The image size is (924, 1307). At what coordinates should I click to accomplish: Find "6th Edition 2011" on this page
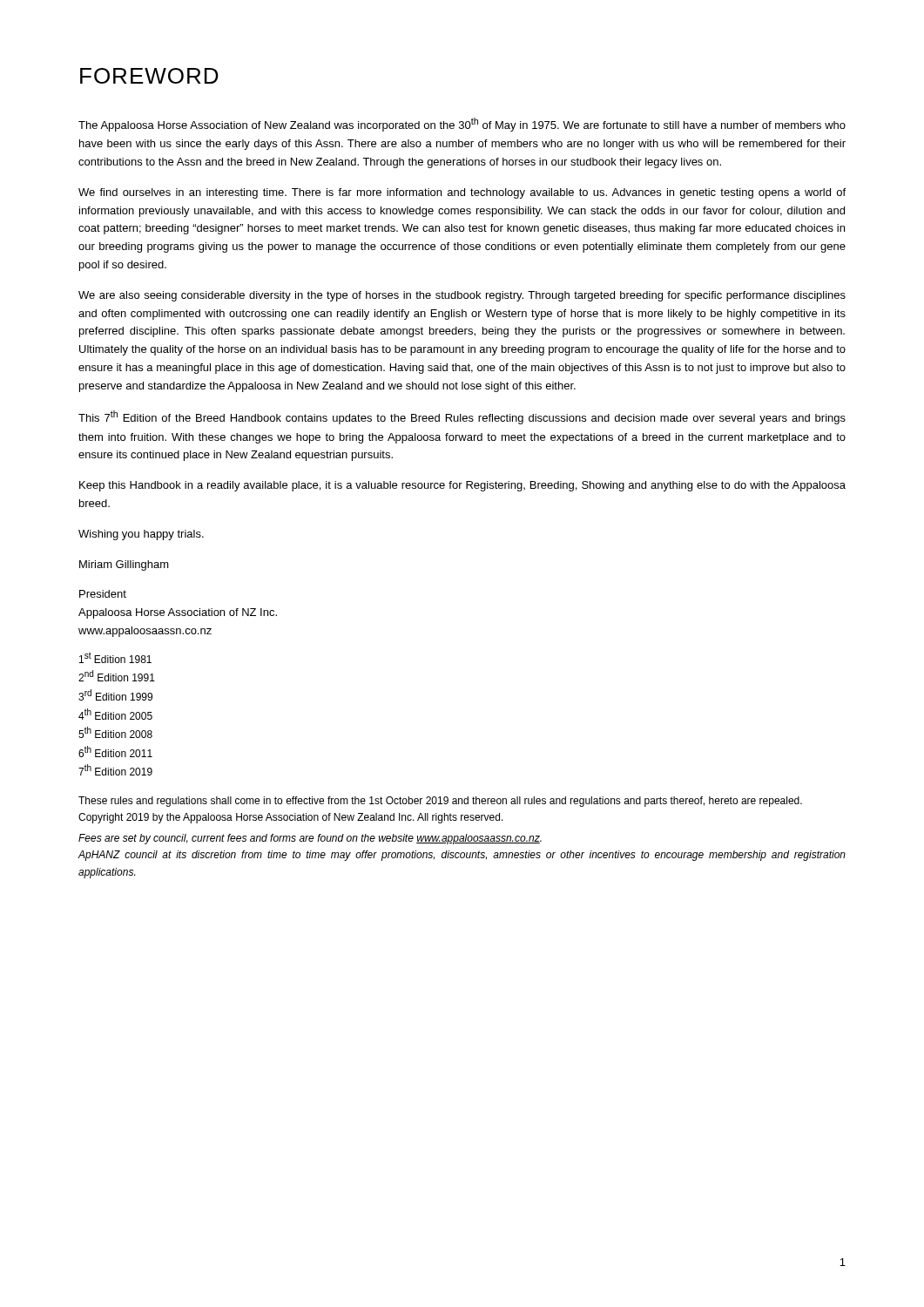pyautogui.click(x=115, y=752)
